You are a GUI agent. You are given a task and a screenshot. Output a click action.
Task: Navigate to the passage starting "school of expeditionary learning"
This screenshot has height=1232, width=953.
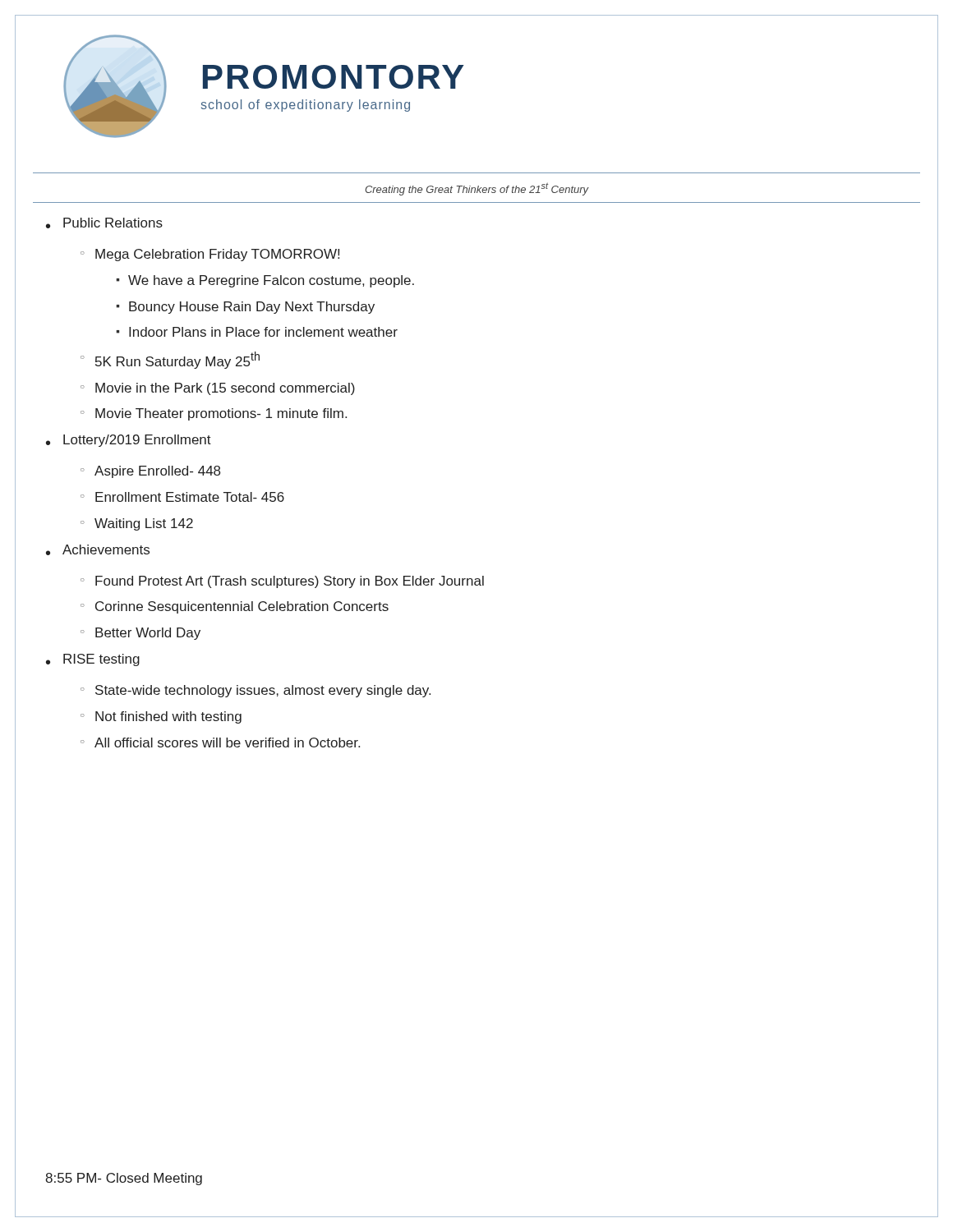point(306,105)
